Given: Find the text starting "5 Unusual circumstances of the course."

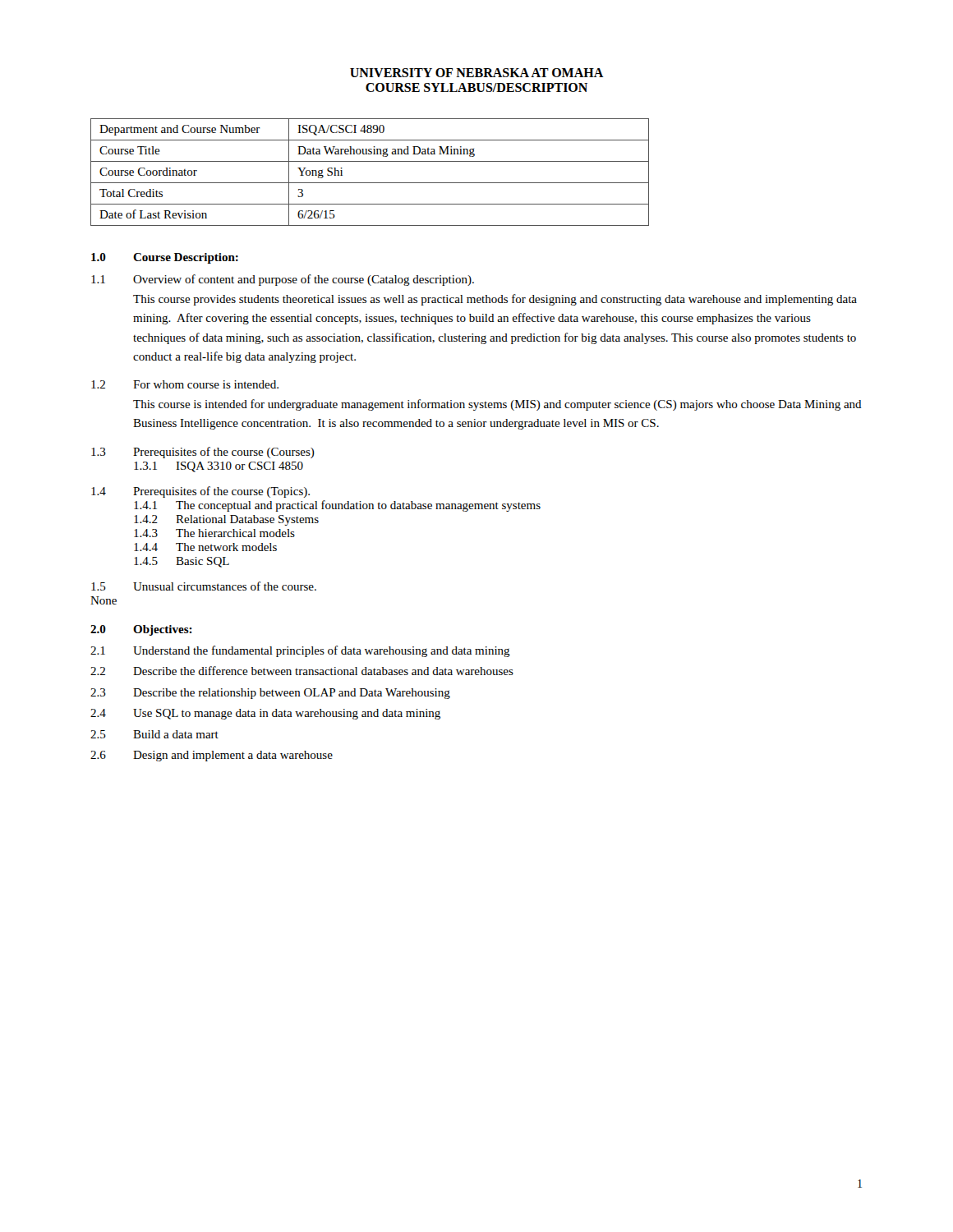Looking at the screenshot, I should pos(204,586).
